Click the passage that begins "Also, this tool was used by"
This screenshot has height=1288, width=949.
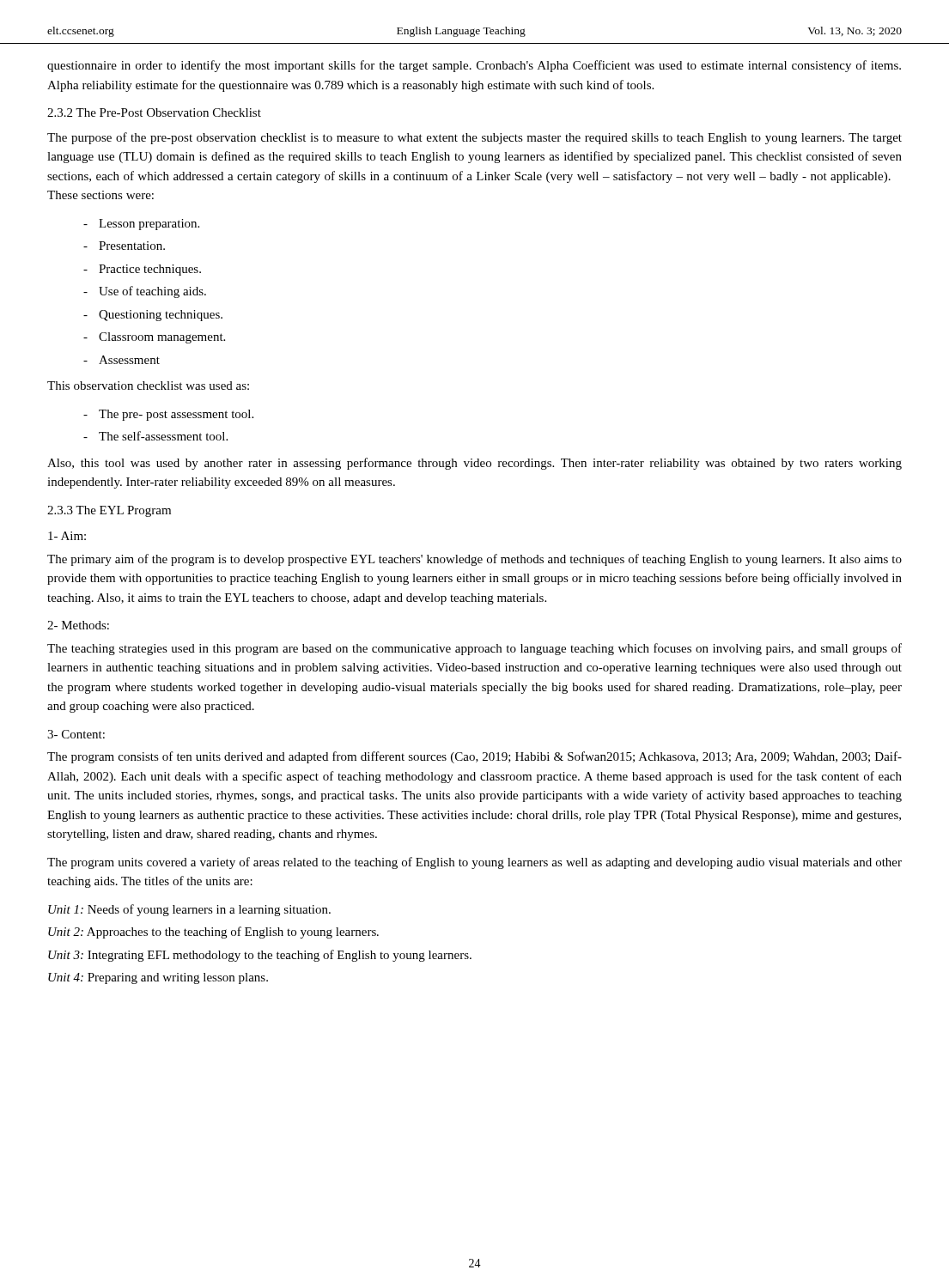coord(474,472)
